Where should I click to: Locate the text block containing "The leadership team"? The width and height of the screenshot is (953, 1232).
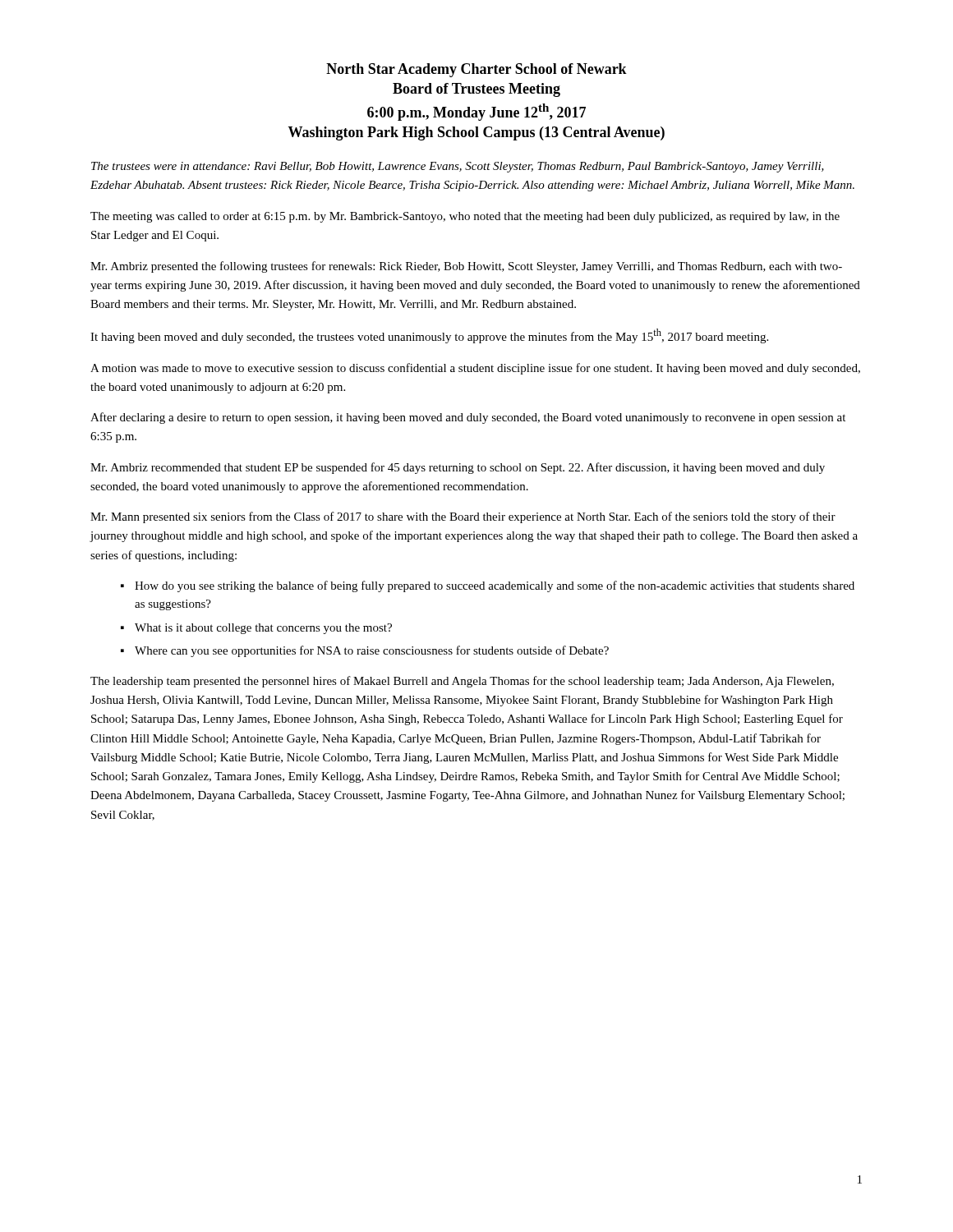pyautogui.click(x=468, y=748)
